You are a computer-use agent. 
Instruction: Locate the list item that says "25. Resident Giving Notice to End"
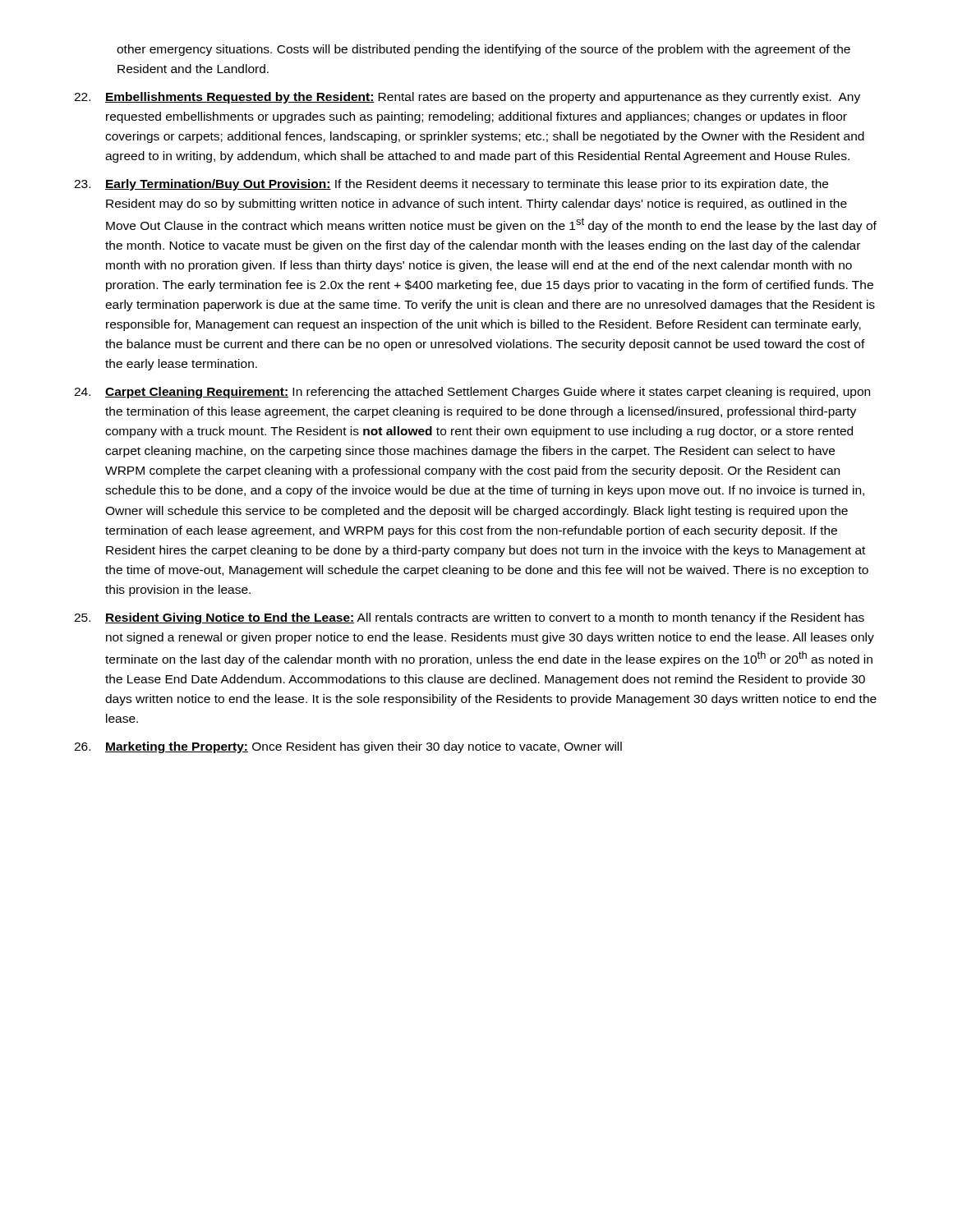(x=476, y=668)
